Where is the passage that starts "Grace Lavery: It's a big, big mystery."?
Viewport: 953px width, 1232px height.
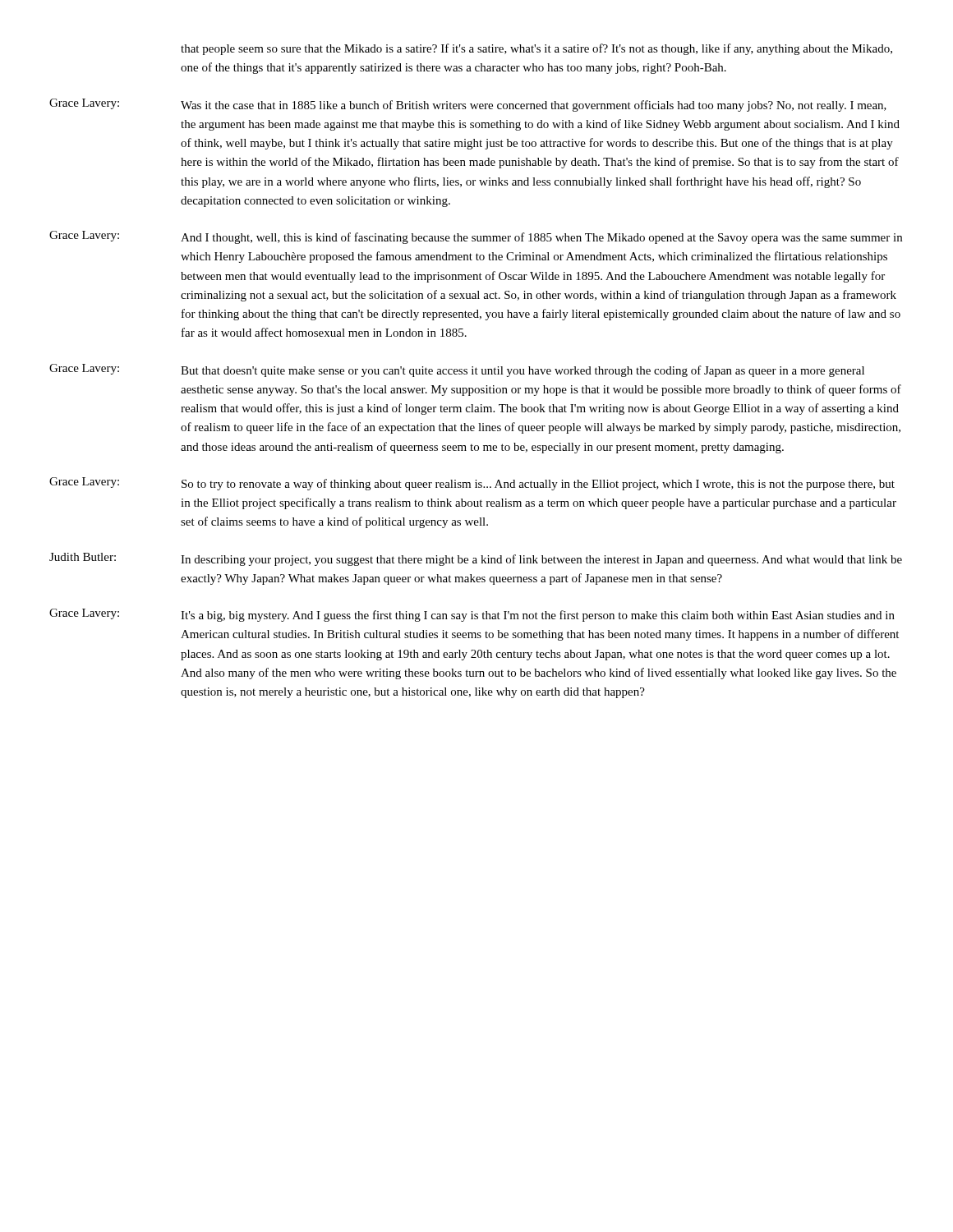476,654
